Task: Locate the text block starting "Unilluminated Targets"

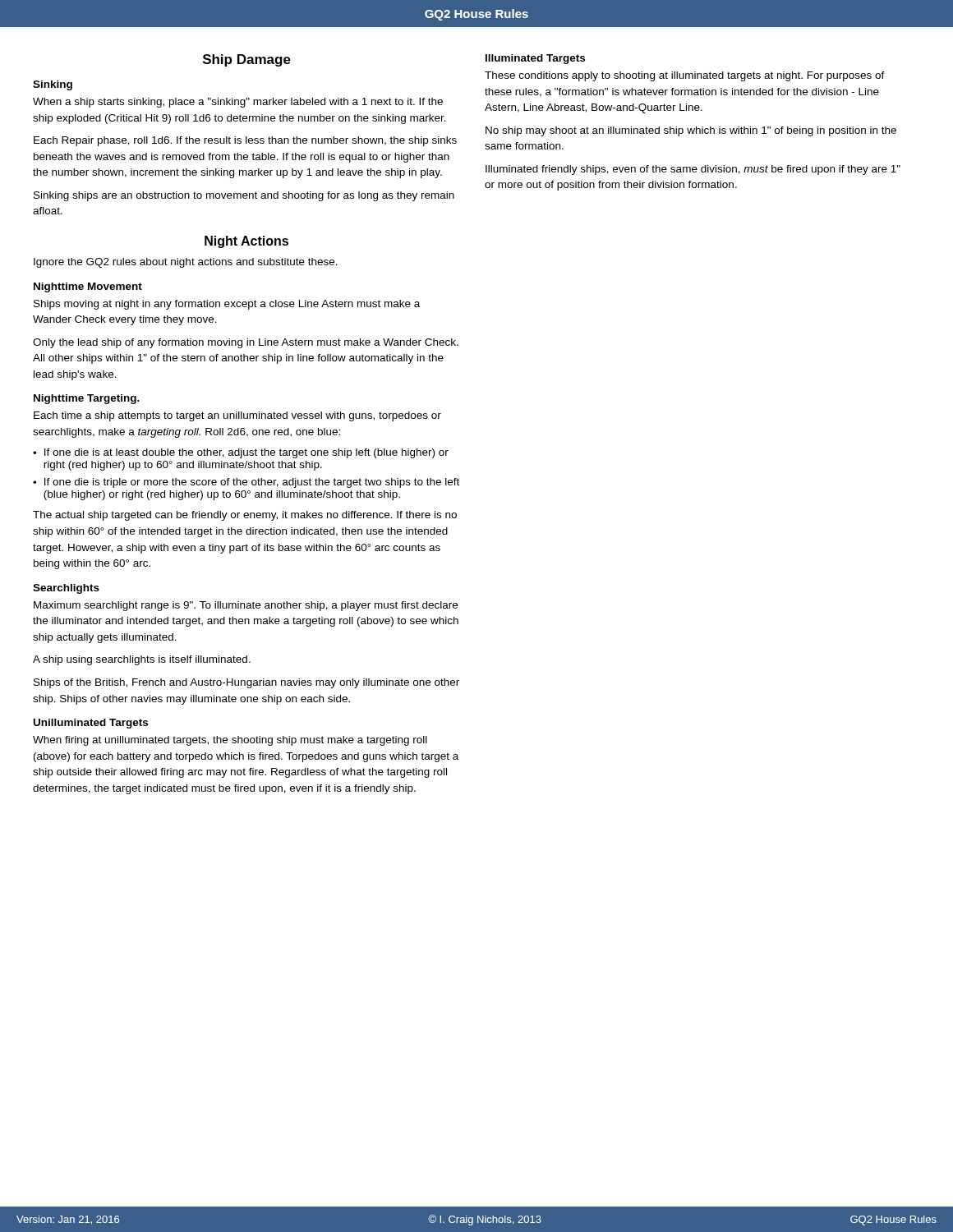Action: pos(91,722)
